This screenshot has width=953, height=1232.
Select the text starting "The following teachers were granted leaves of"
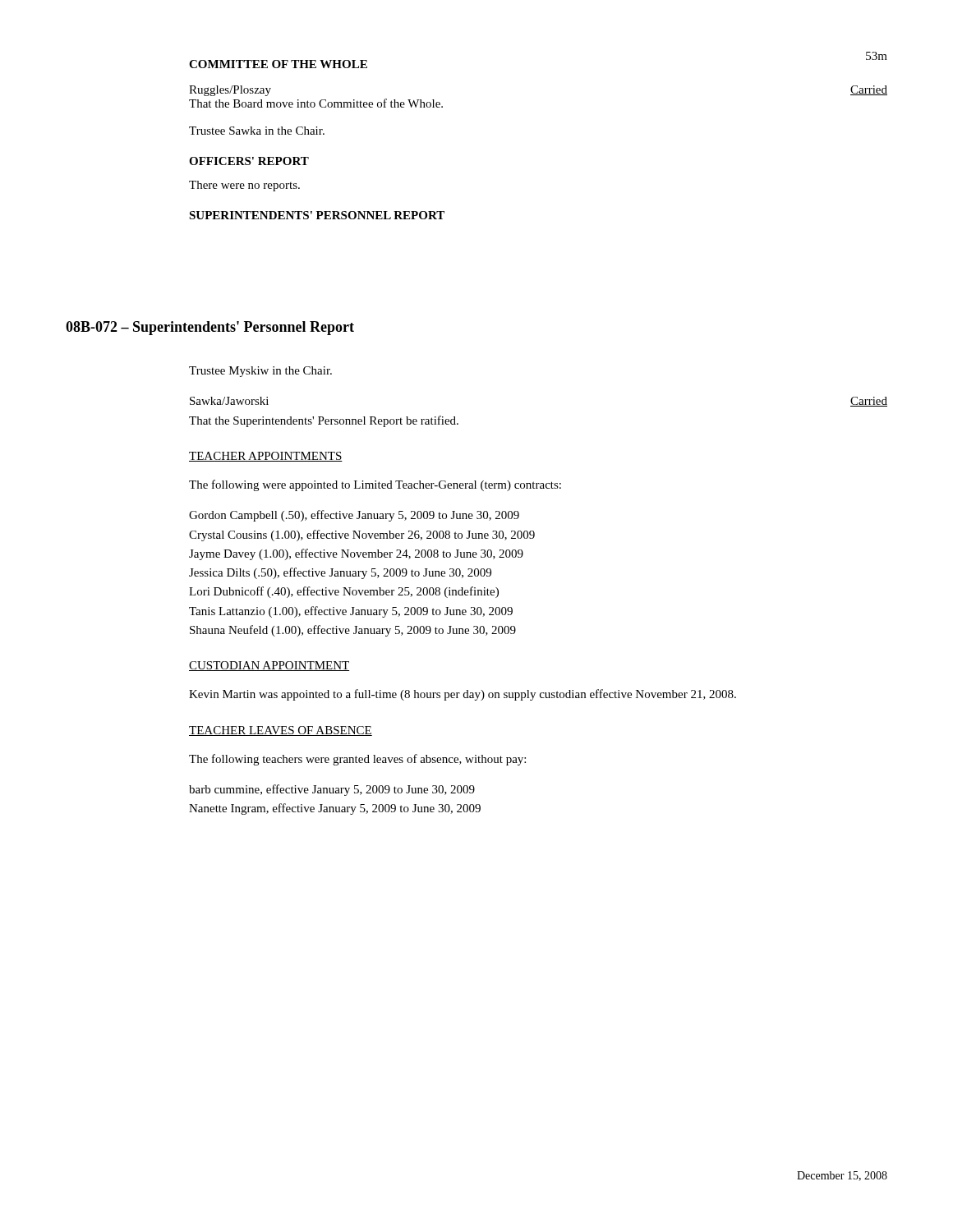(x=358, y=759)
